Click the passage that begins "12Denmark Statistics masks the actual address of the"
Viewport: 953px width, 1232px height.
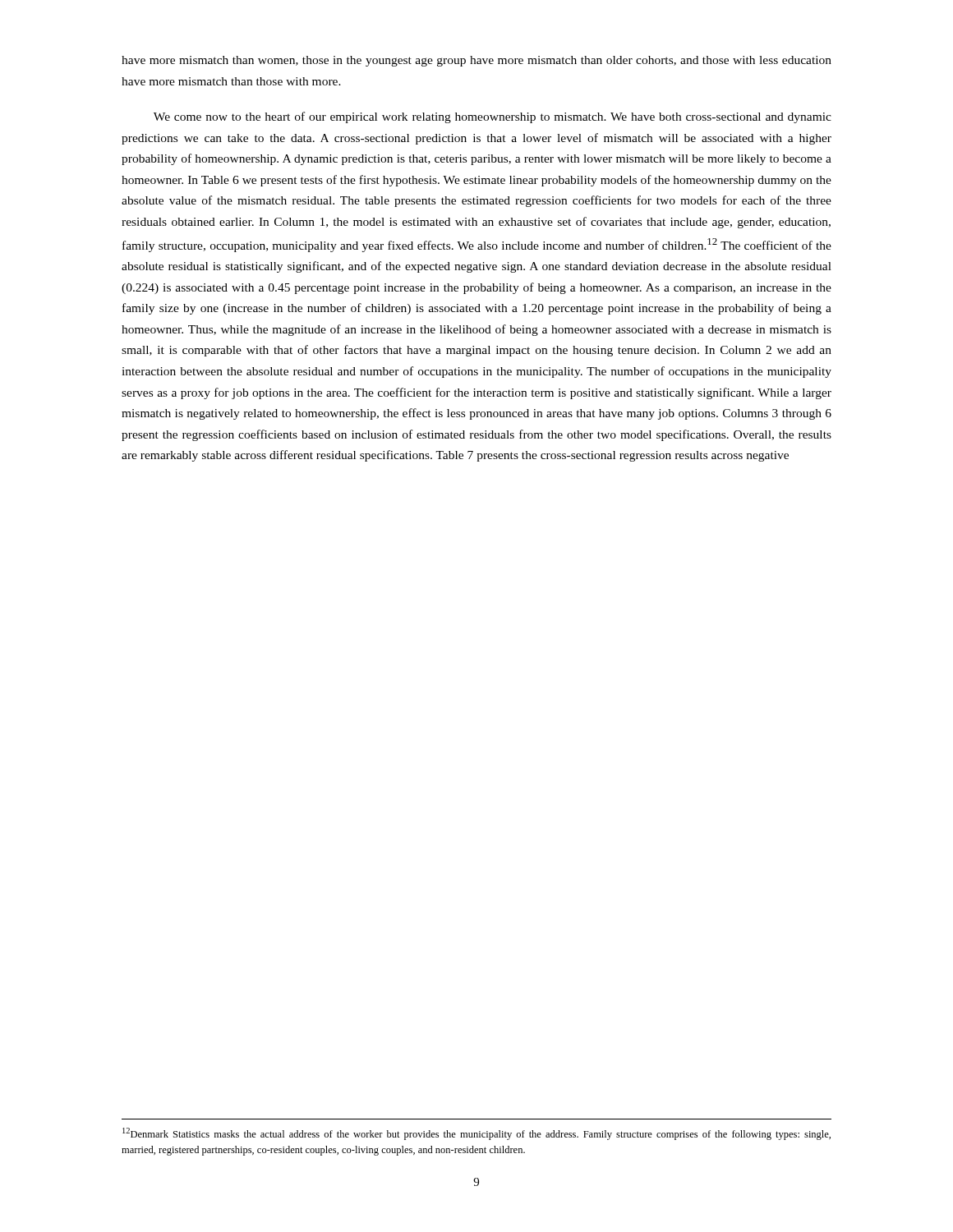(476, 1141)
